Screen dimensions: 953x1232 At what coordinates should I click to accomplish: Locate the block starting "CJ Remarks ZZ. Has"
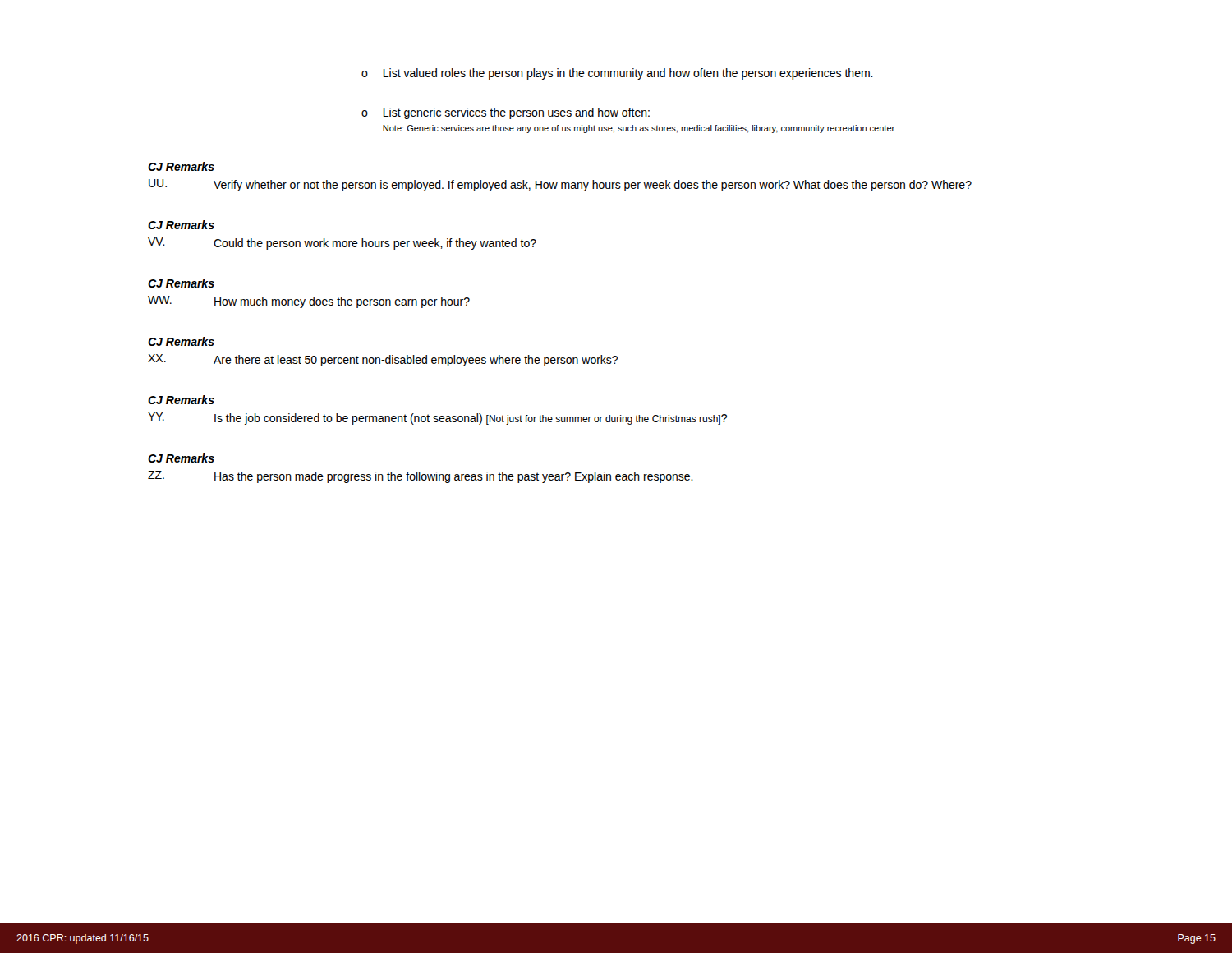pyautogui.click(x=657, y=468)
